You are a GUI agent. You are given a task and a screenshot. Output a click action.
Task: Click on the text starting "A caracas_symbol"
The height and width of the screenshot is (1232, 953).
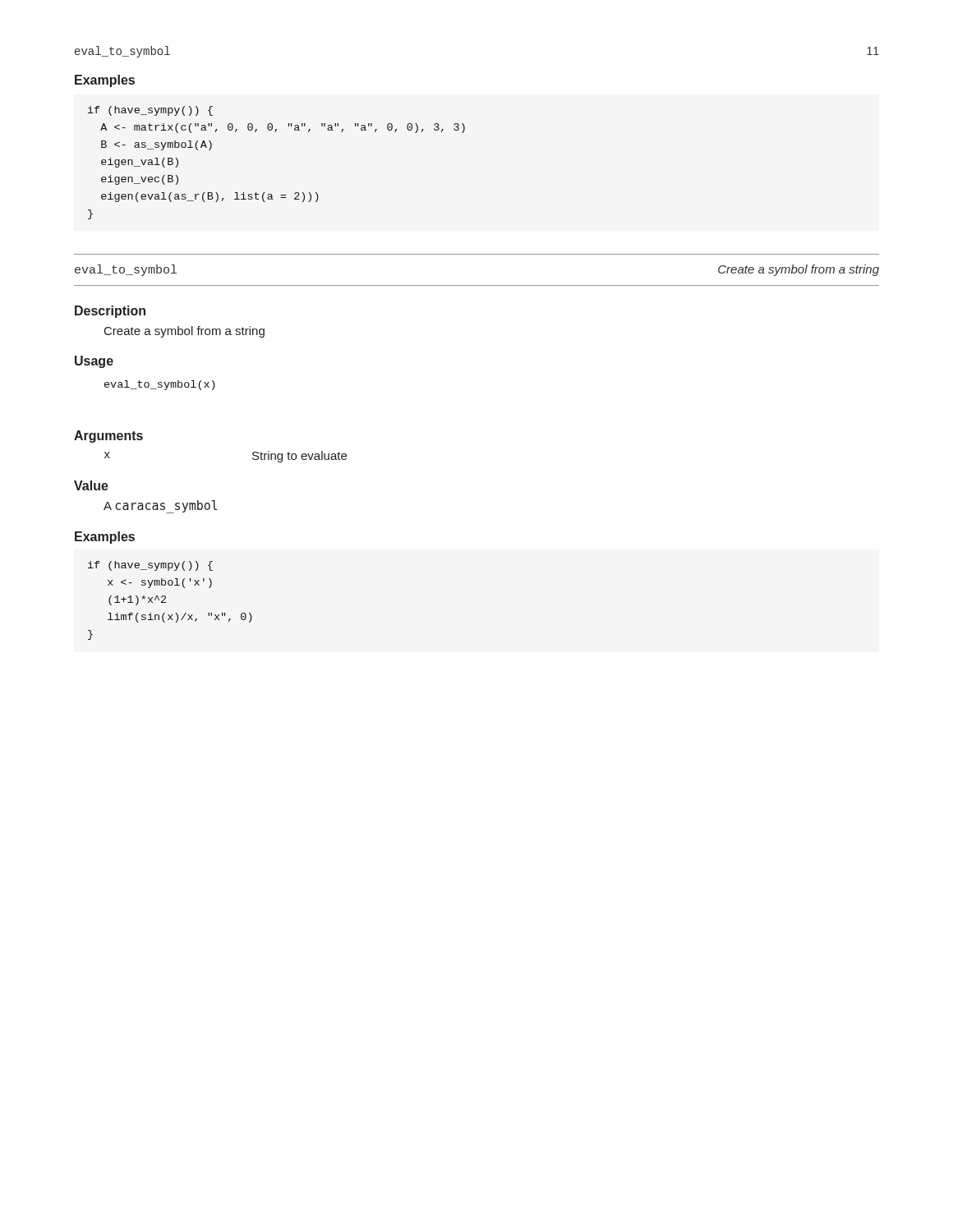161,506
